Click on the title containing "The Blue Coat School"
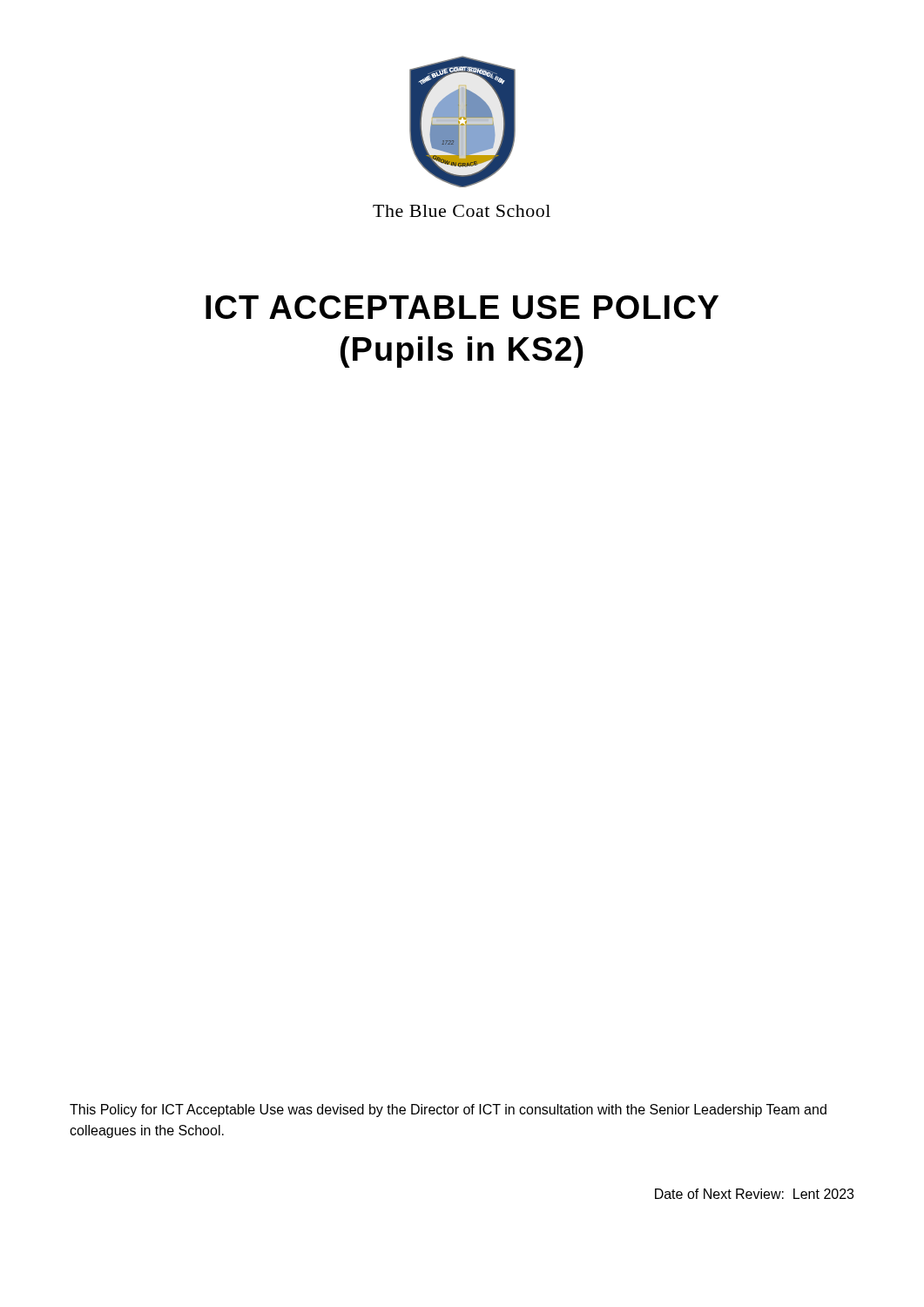 click(x=462, y=210)
